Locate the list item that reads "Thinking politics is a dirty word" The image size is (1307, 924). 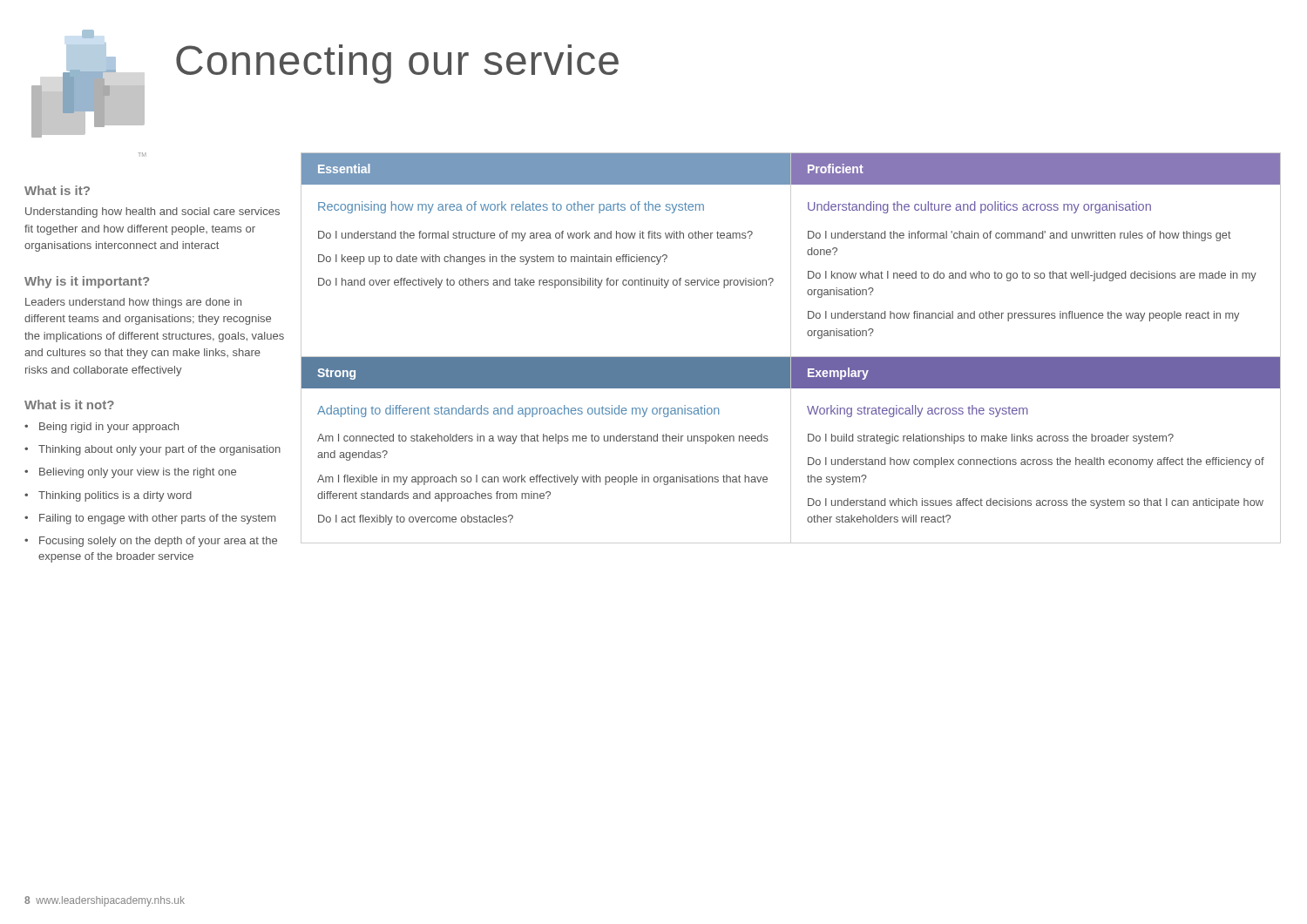pyautogui.click(x=115, y=495)
